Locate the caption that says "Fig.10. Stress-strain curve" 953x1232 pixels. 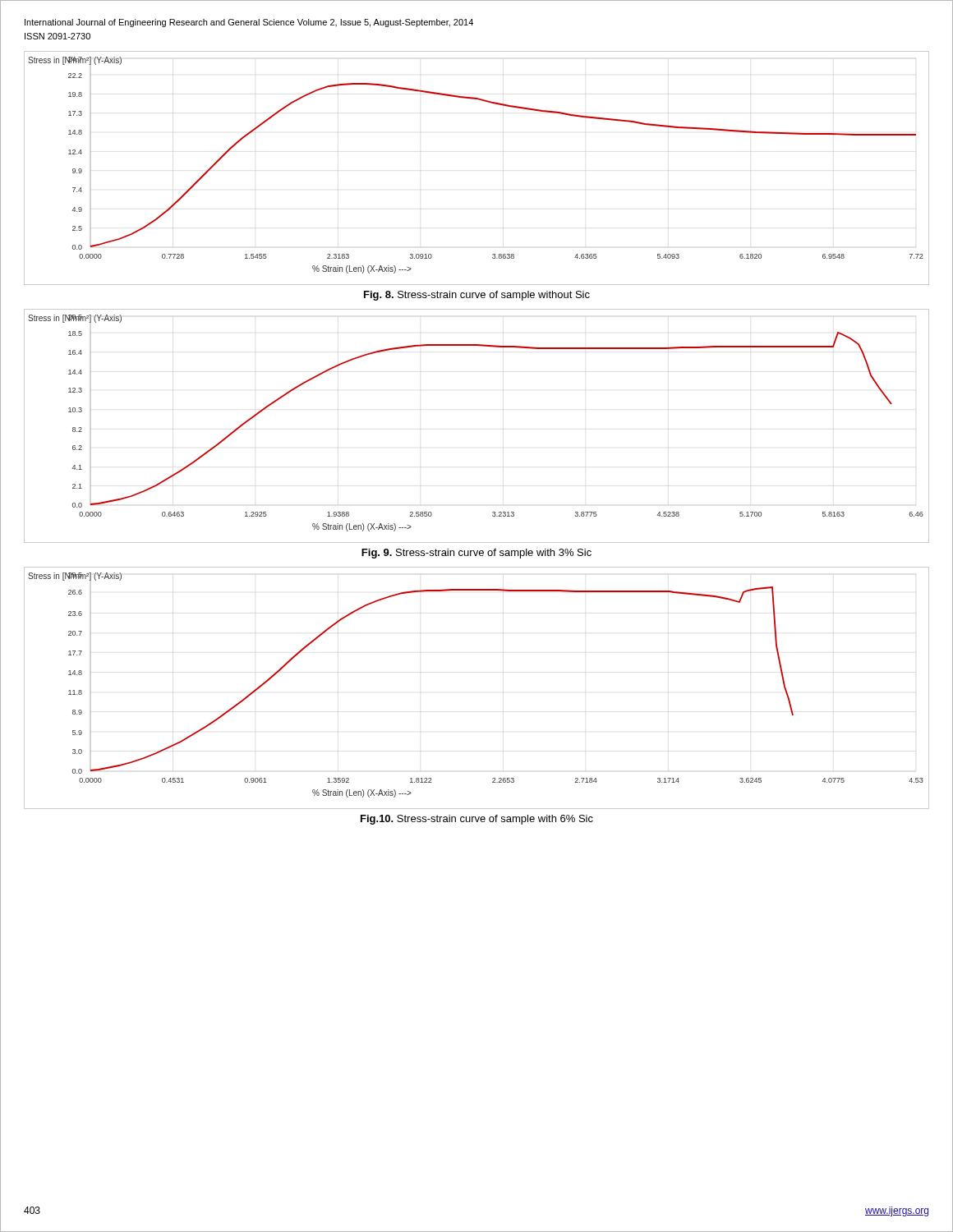[476, 818]
